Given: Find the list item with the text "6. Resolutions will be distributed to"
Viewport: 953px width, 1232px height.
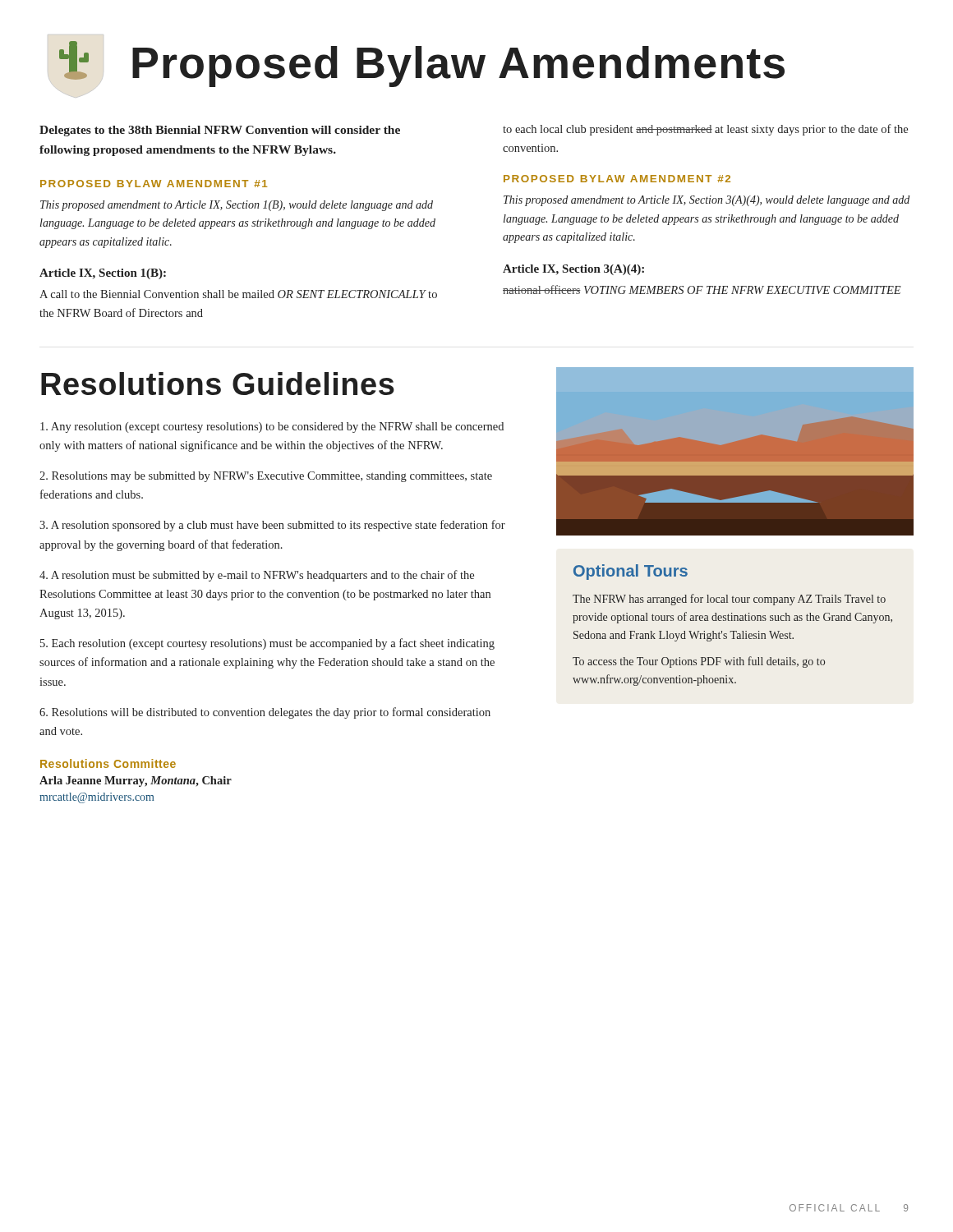Looking at the screenshot, I should coord(265,722).
